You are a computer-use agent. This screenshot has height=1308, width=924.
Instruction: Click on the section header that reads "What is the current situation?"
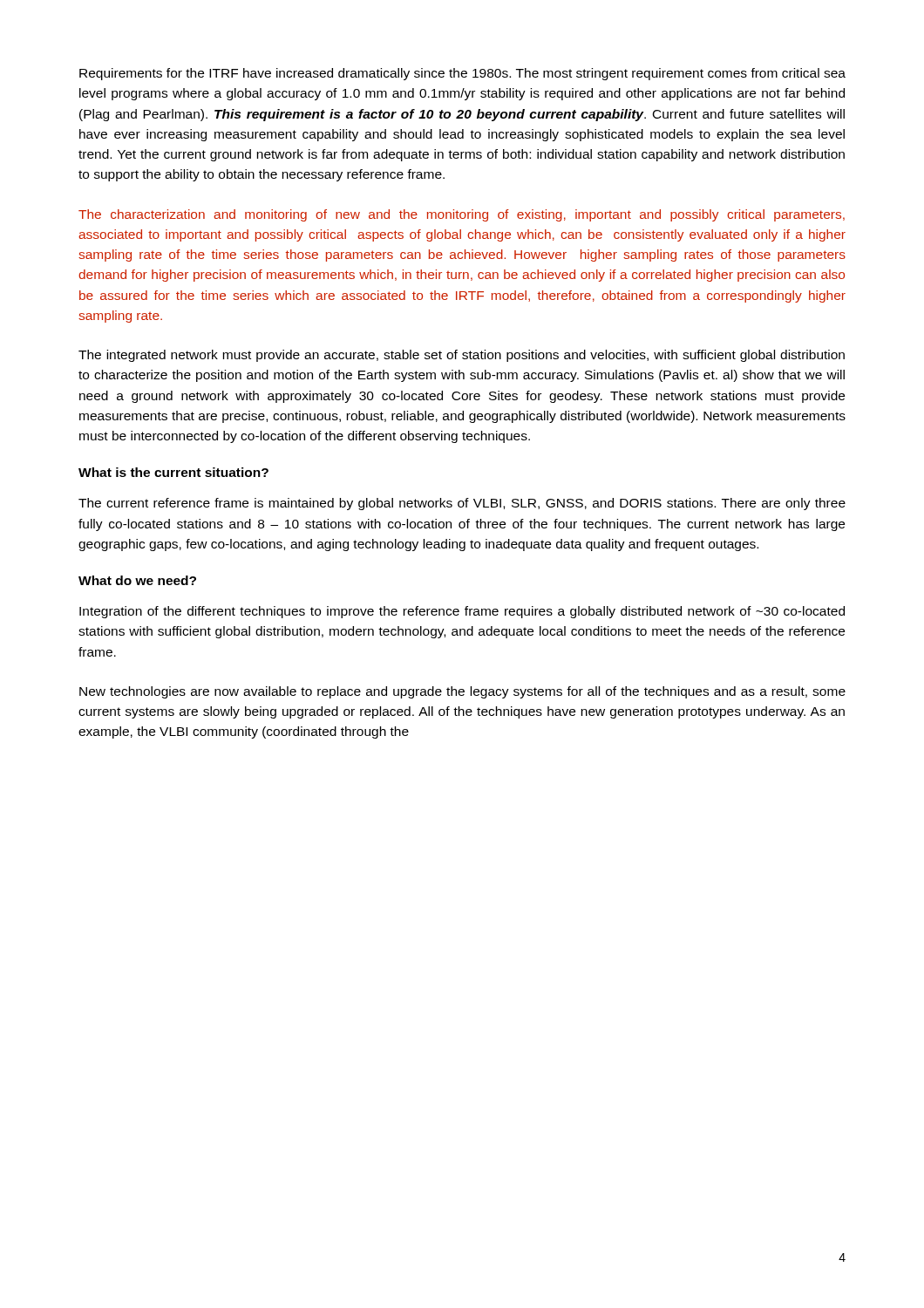click(174, 472)
